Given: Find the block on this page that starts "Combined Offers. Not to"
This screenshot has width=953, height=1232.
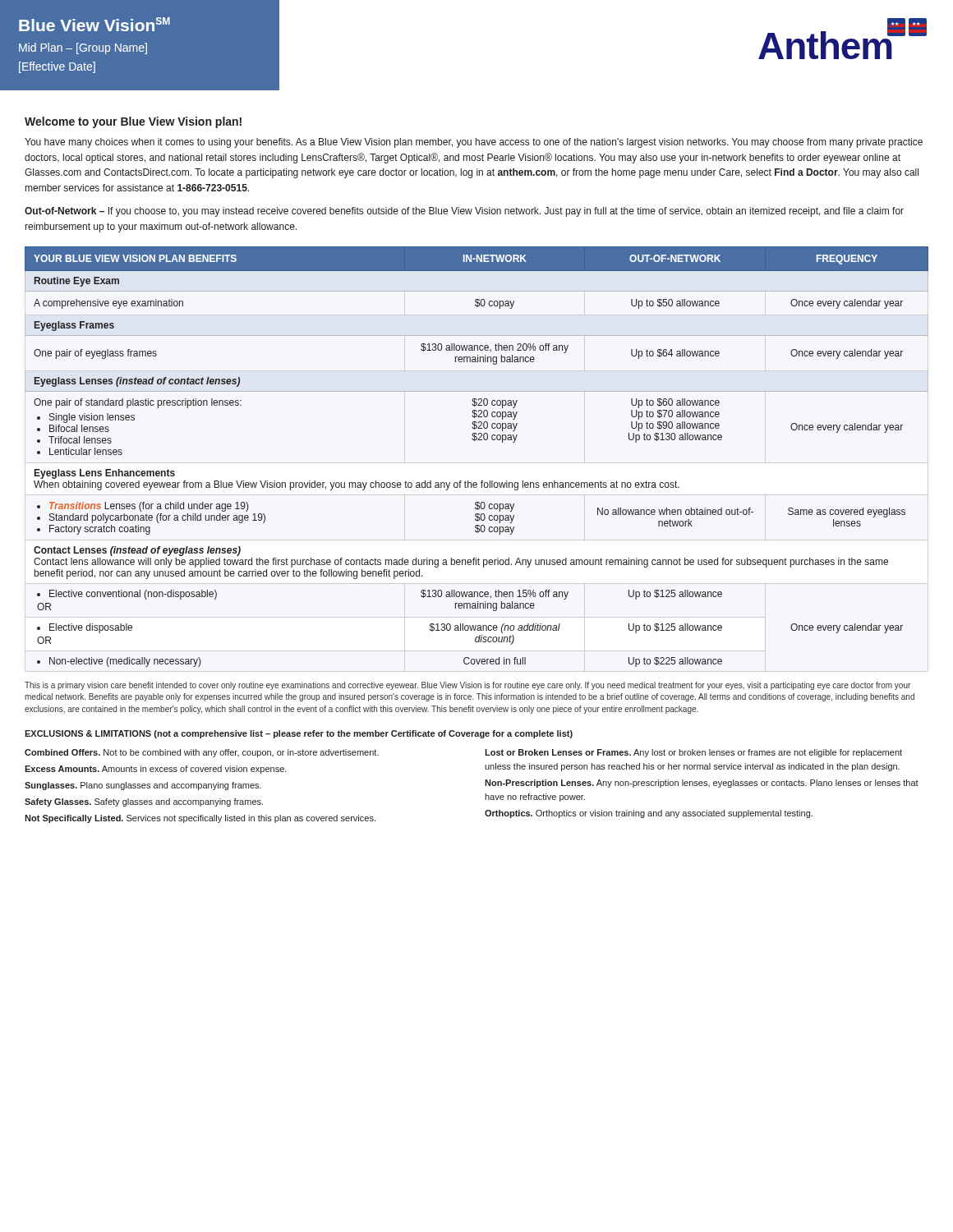Looking at the screenshot, I should (202, 752).
